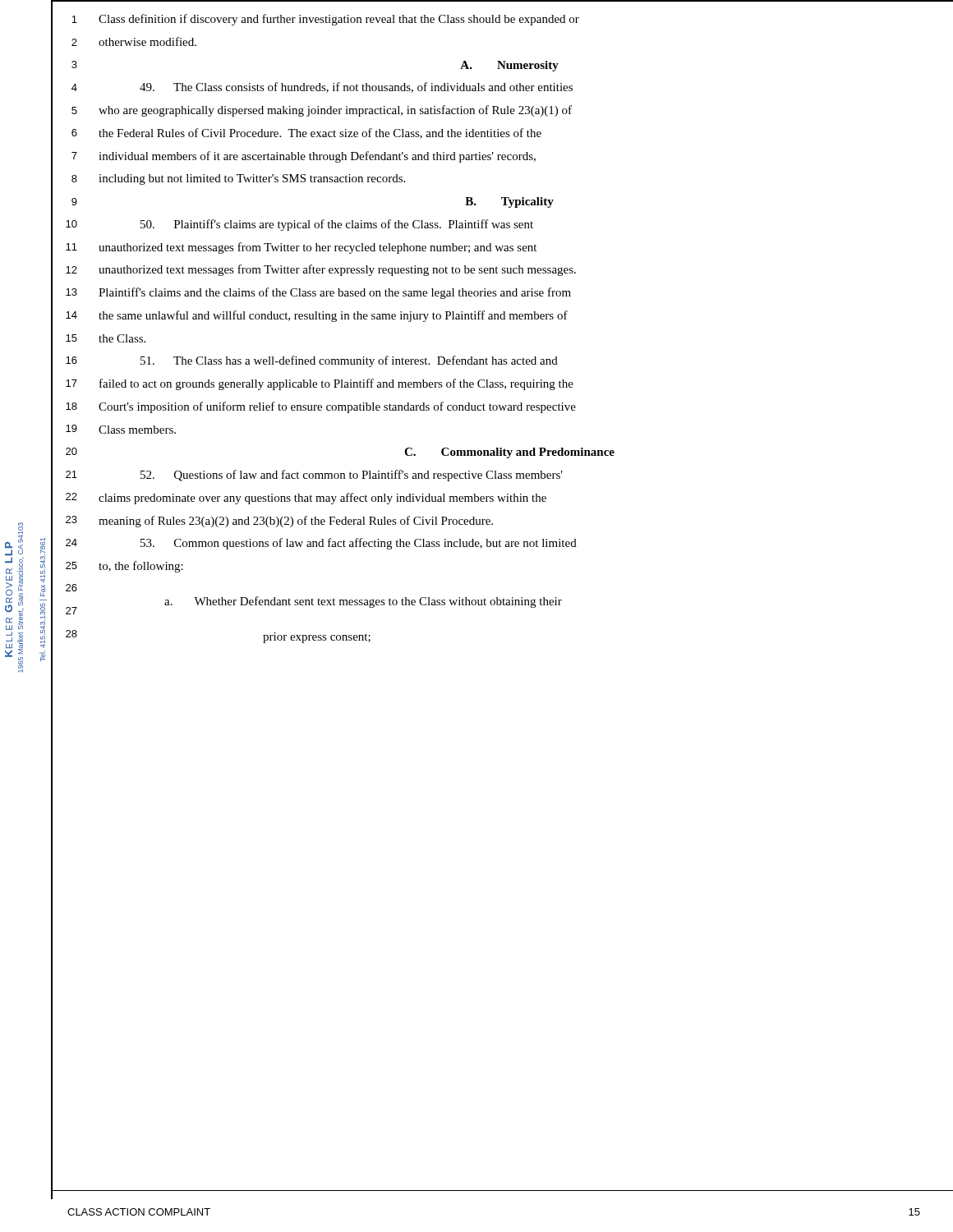Viewport: 953px width, 1232px height.
Task: Point to the element starting "The Class consists"
Action: [509, 134]
